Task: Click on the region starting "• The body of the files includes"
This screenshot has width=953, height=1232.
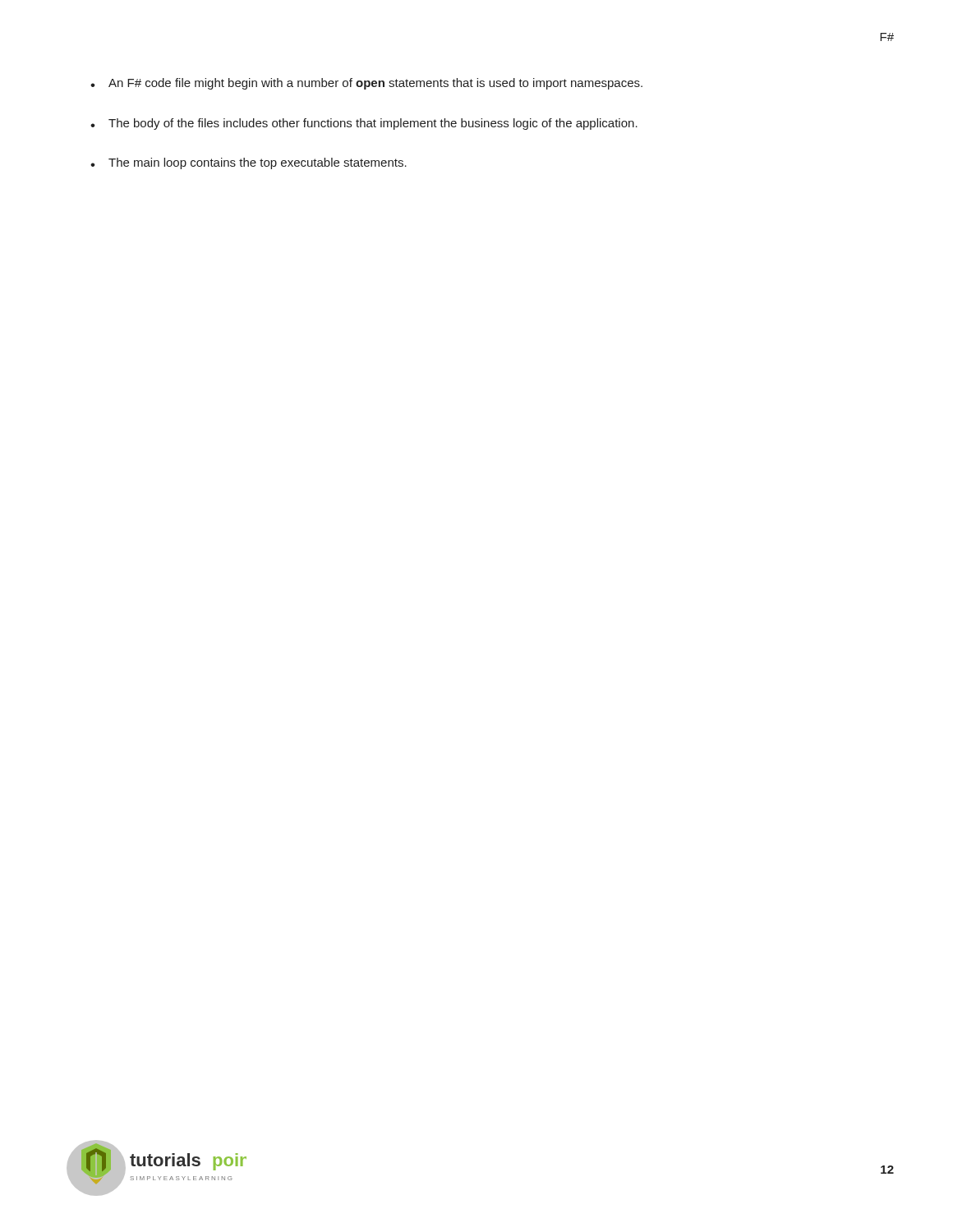Action: point(476,125)
